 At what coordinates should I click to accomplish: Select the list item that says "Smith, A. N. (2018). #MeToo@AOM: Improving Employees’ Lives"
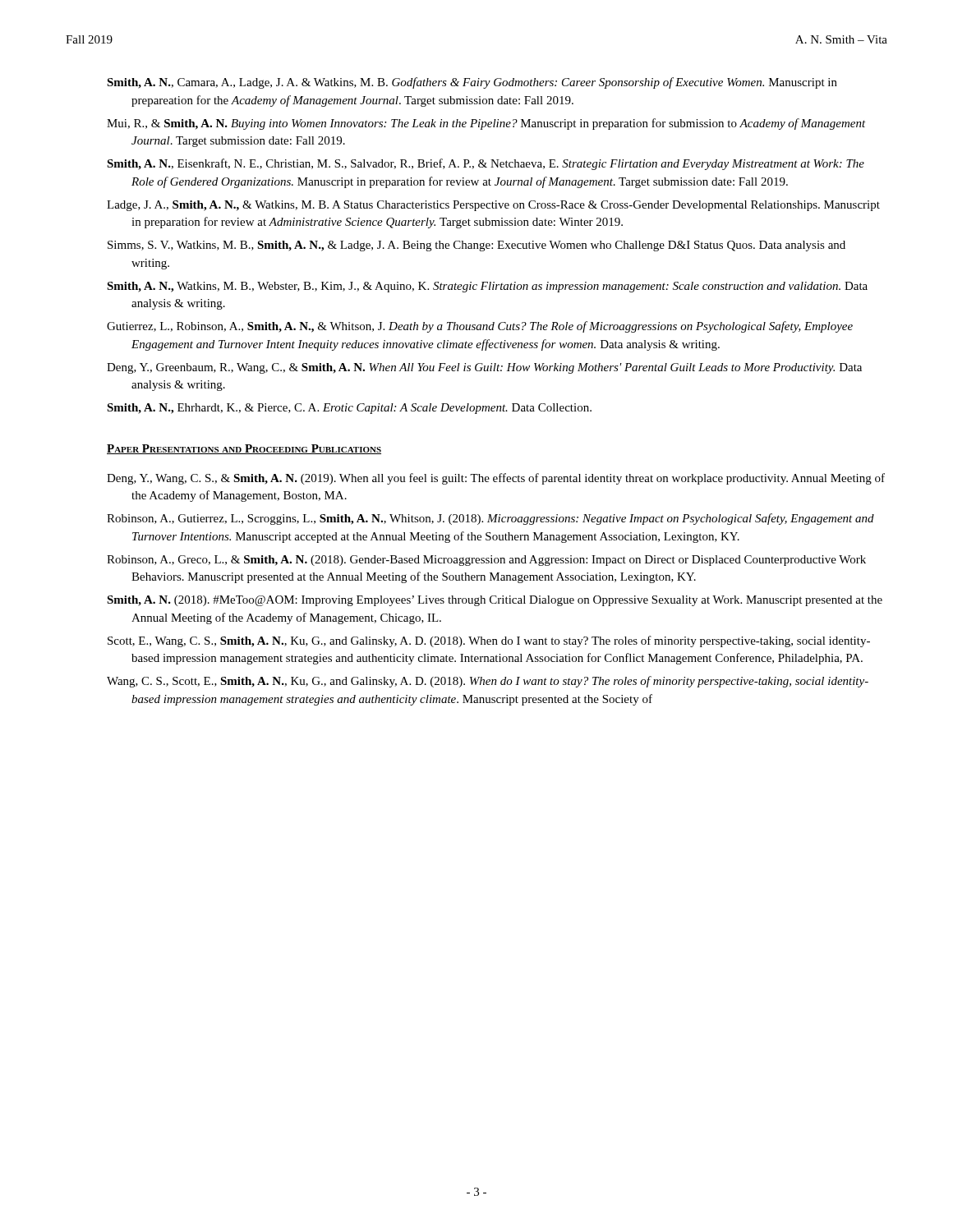coord(495,608)
